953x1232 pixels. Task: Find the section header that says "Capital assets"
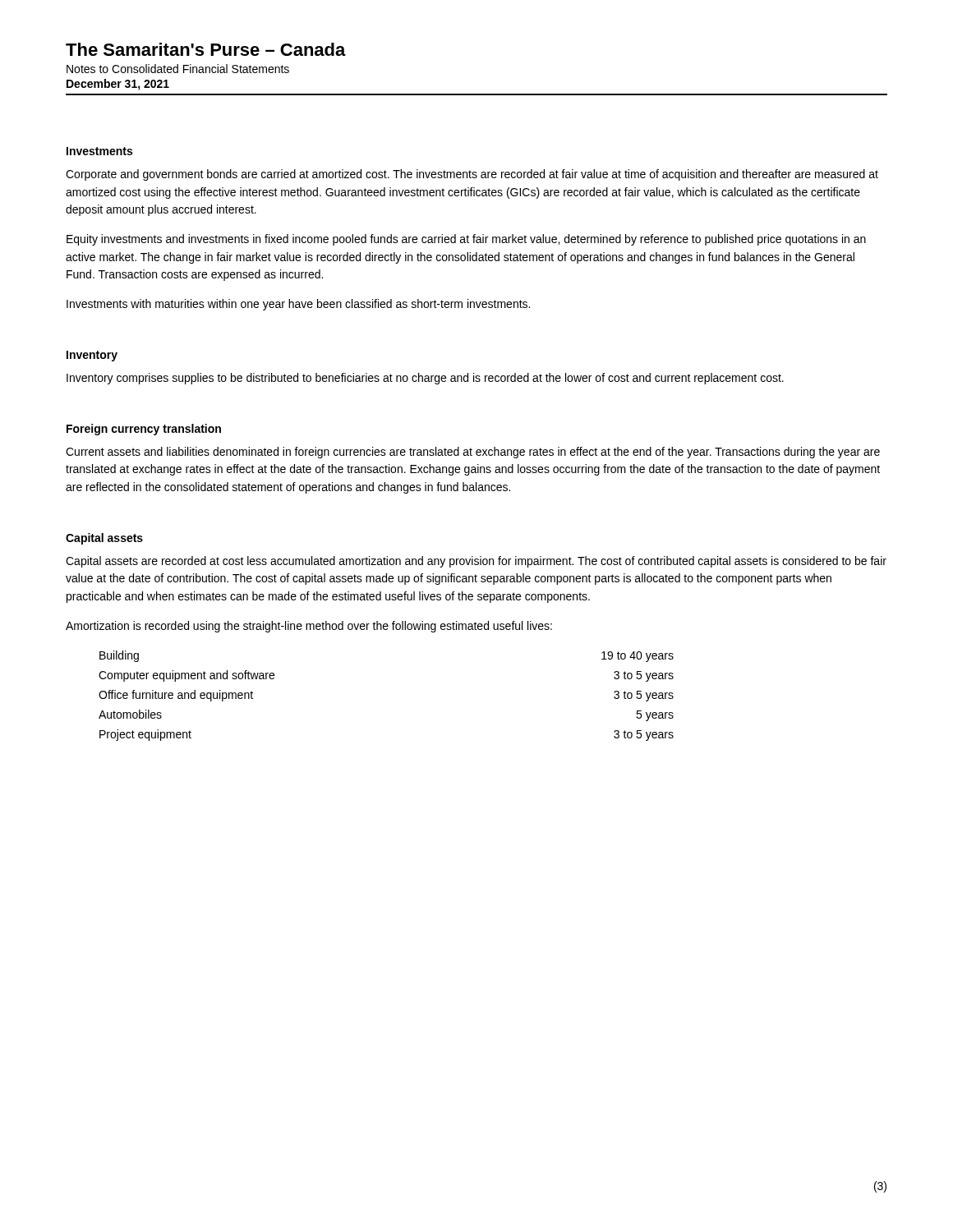tap(104, 538)
